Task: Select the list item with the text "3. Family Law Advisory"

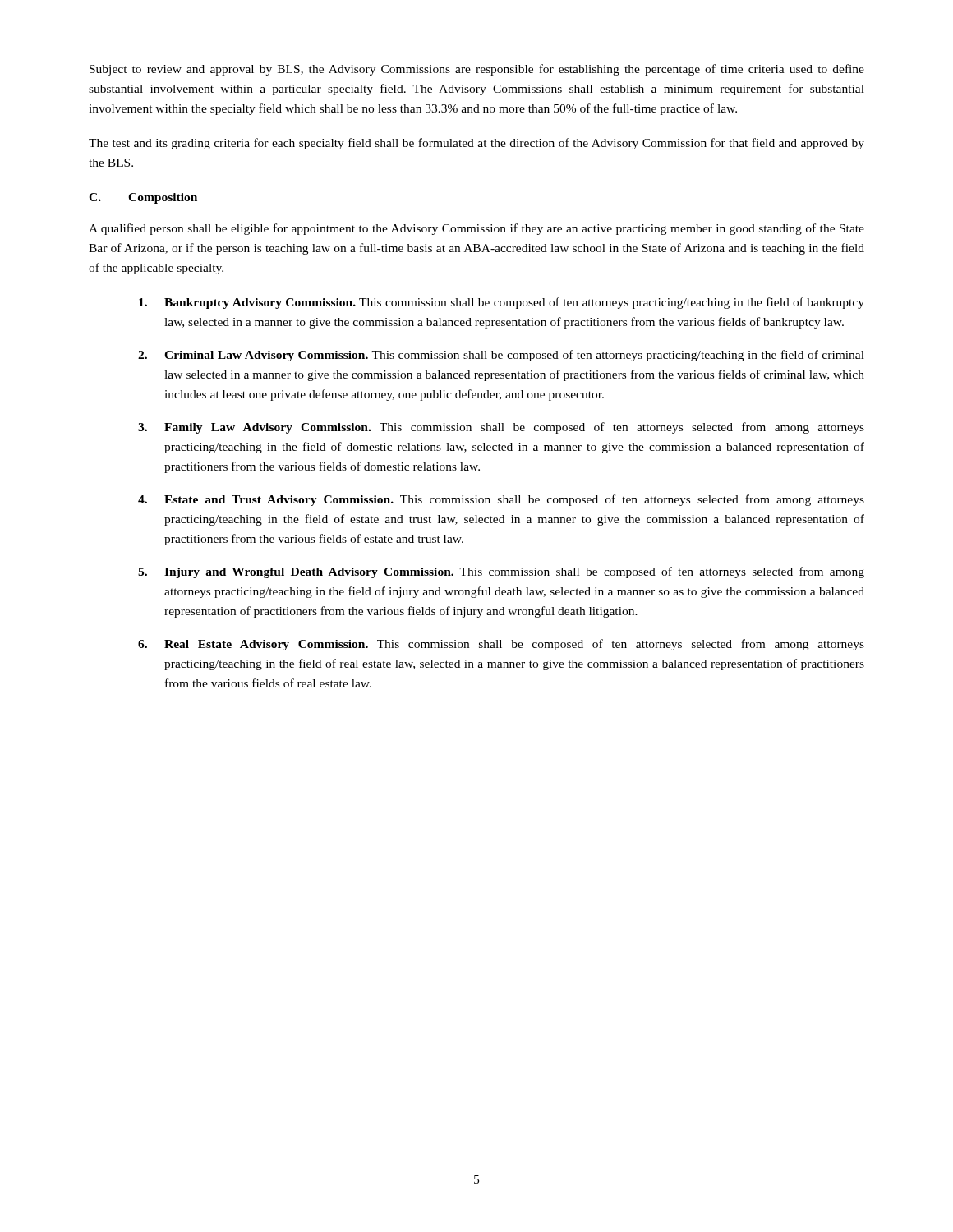Action: click(x=501, y=447)
